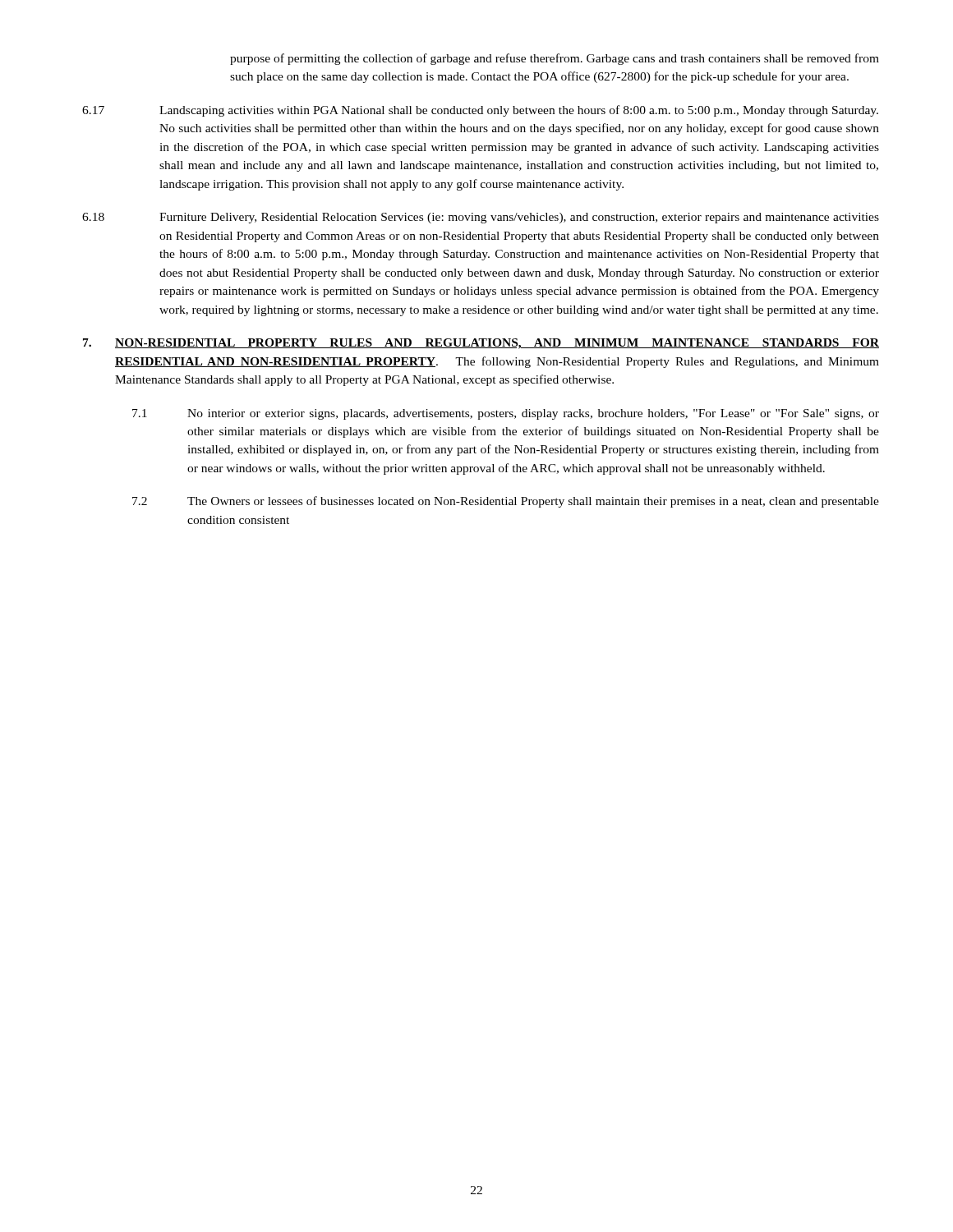953x1232 pixels.
Task: Click on the list item with the text "7.1 No interior"
Action: click(x=505, y=441)
